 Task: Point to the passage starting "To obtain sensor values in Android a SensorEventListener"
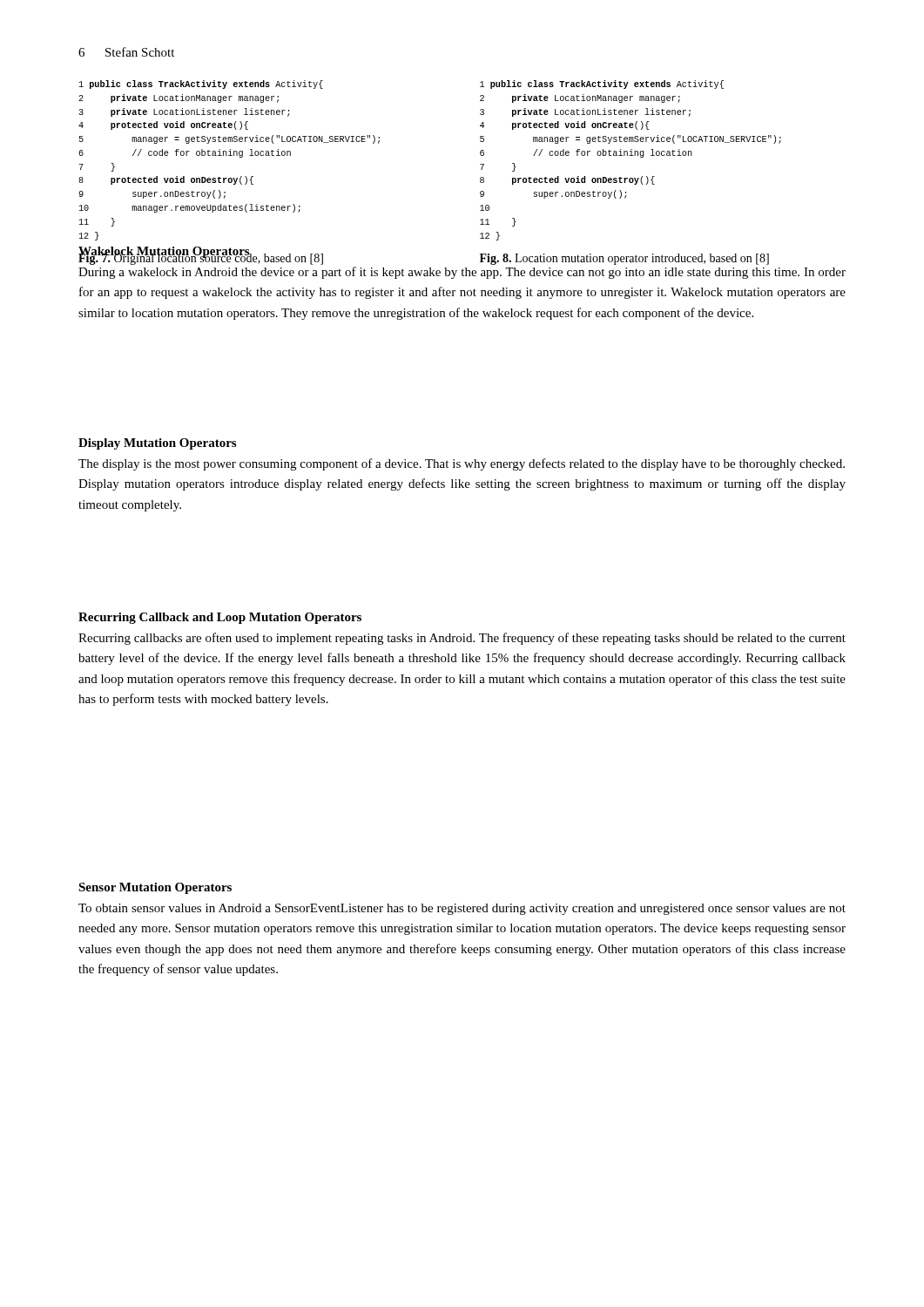[x=462, y=938]
